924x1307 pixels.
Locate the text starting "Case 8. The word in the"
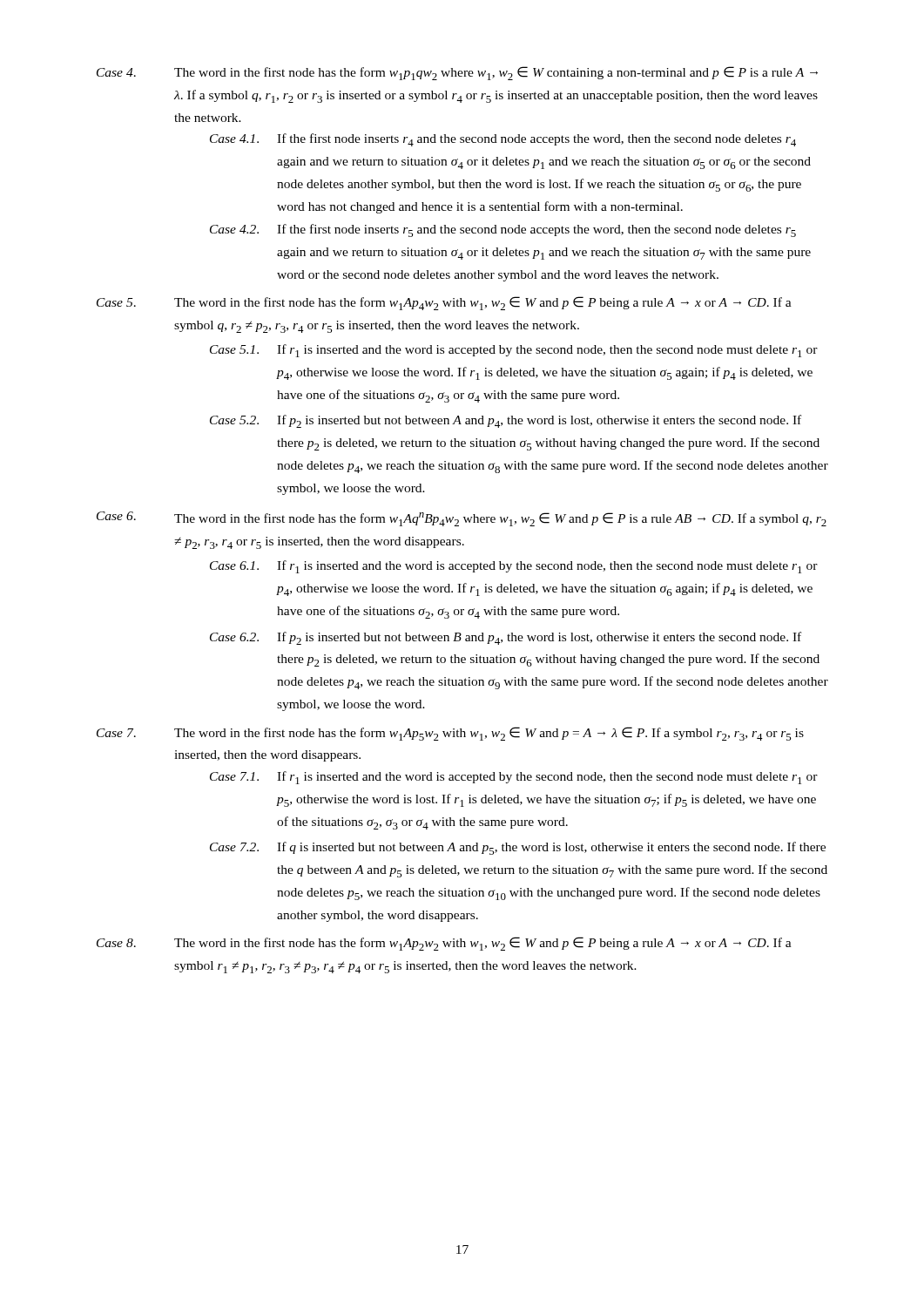click(x=462, y=956)
